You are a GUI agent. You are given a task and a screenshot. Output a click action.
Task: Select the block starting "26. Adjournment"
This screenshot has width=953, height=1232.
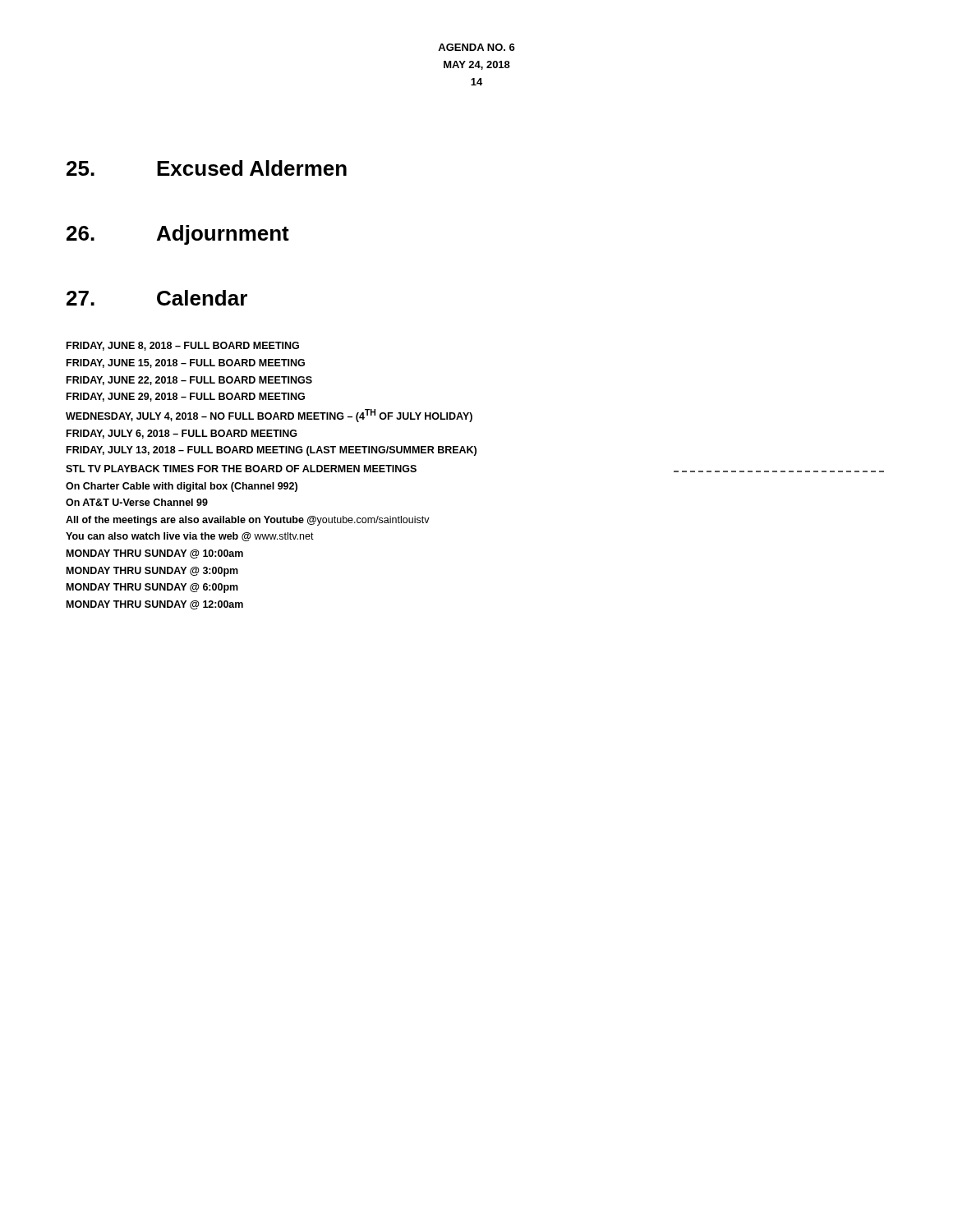pos(177,234)
